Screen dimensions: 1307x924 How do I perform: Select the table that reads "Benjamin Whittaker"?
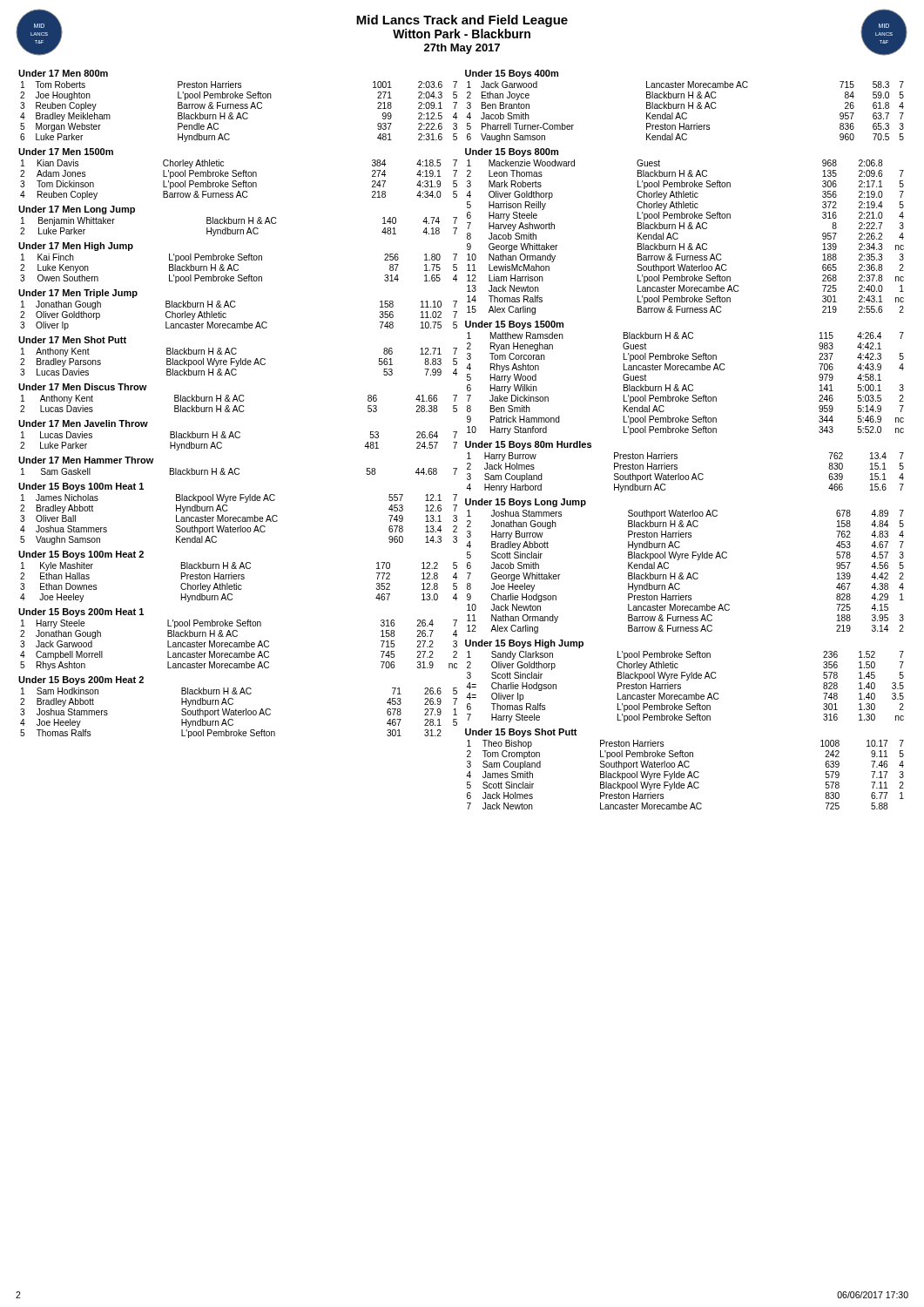coord(239,226)
